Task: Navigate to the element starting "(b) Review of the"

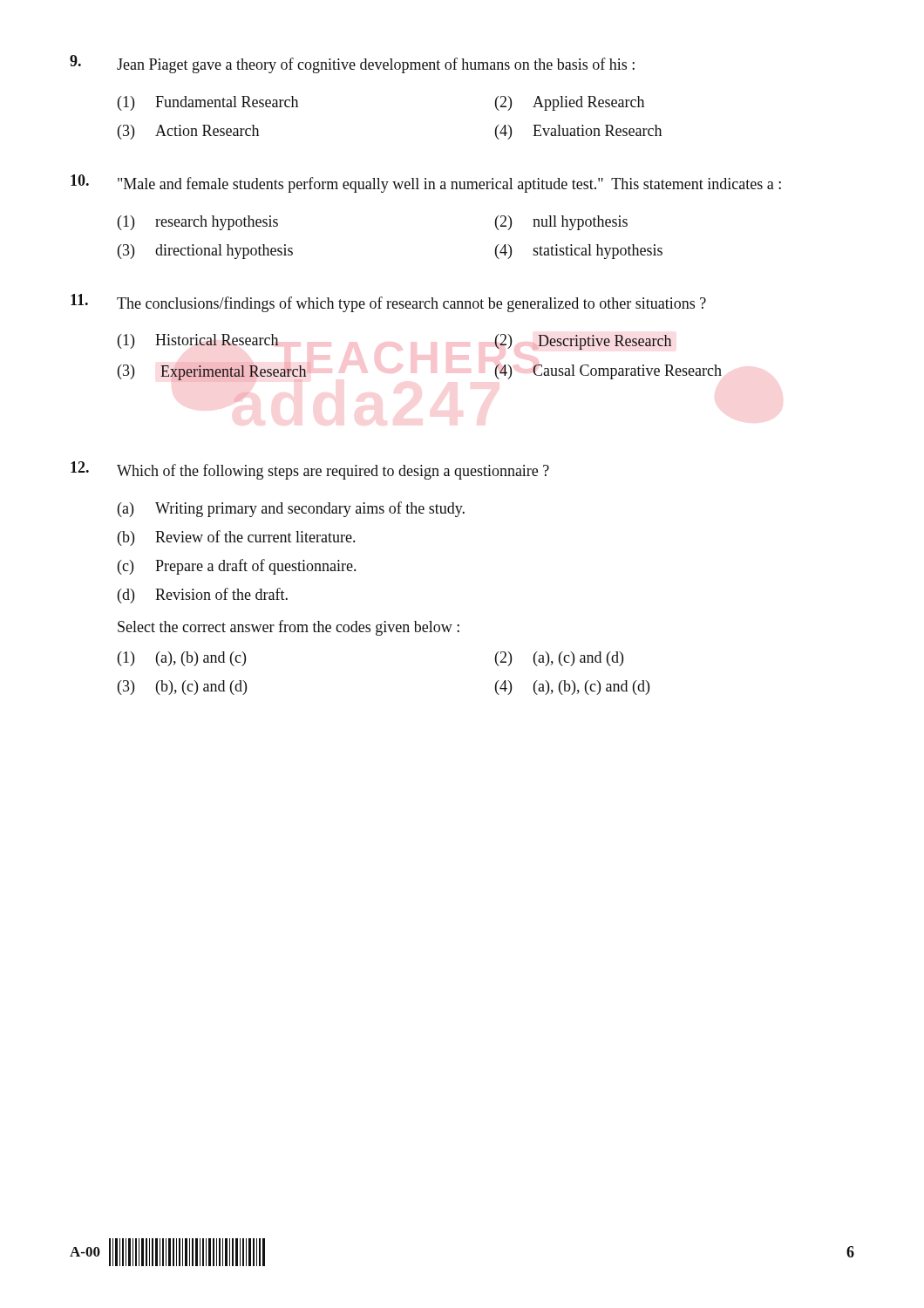Action: pos(236,538)
